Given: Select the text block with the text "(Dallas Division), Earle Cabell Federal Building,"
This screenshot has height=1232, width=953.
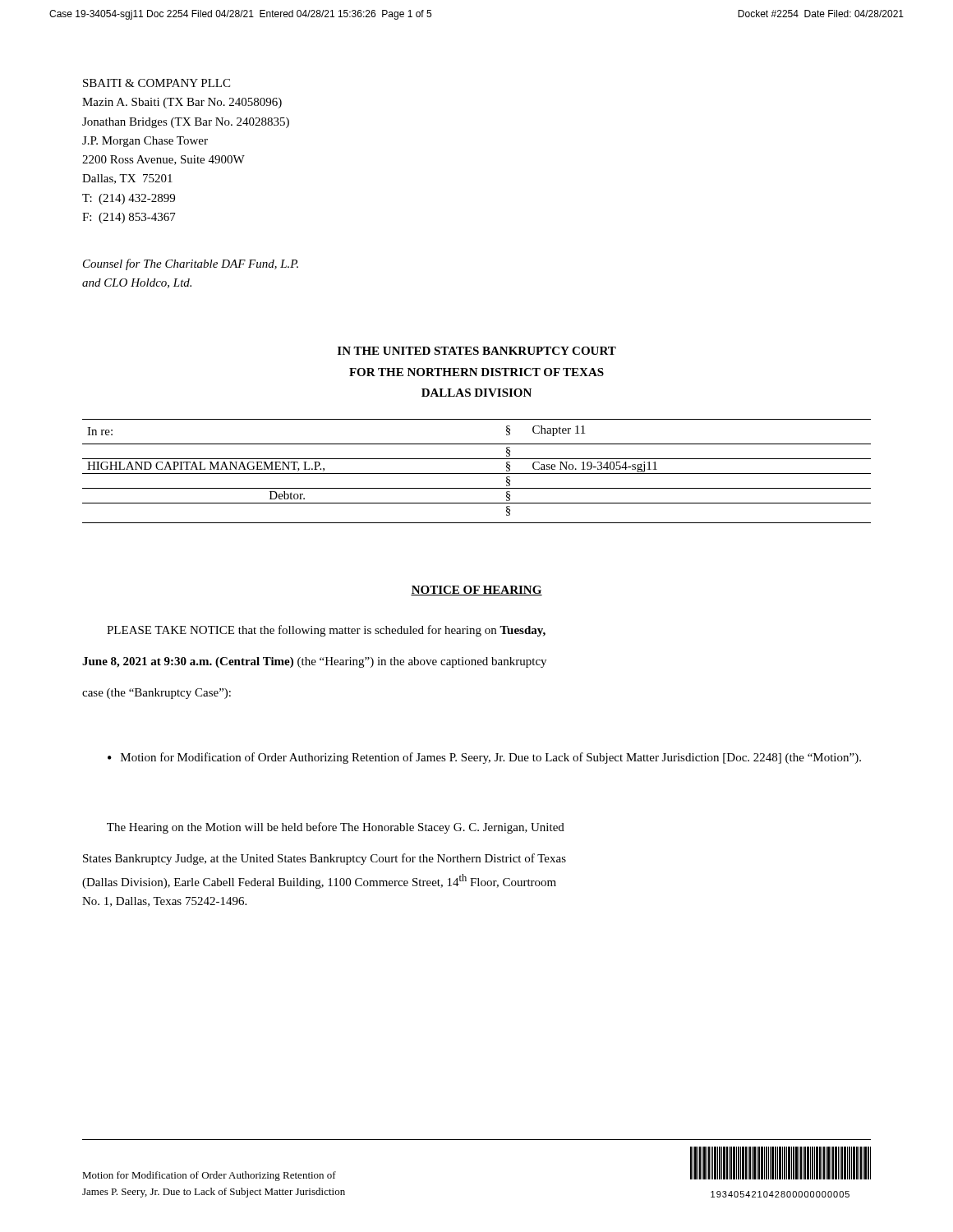Looking at the screenshot, I should pyautogui.click(x=319, y=880).
